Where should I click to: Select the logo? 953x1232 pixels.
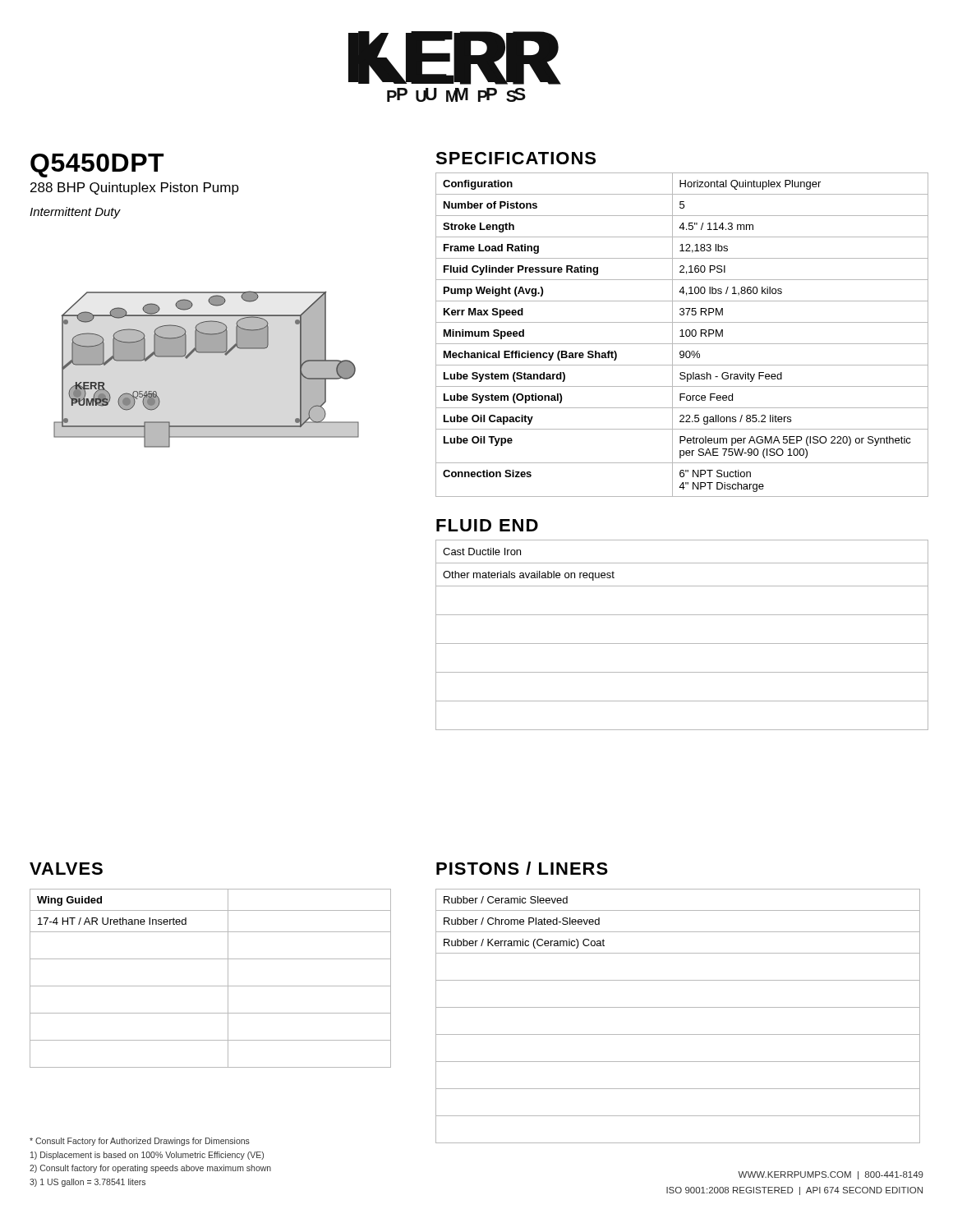[476, 62]
